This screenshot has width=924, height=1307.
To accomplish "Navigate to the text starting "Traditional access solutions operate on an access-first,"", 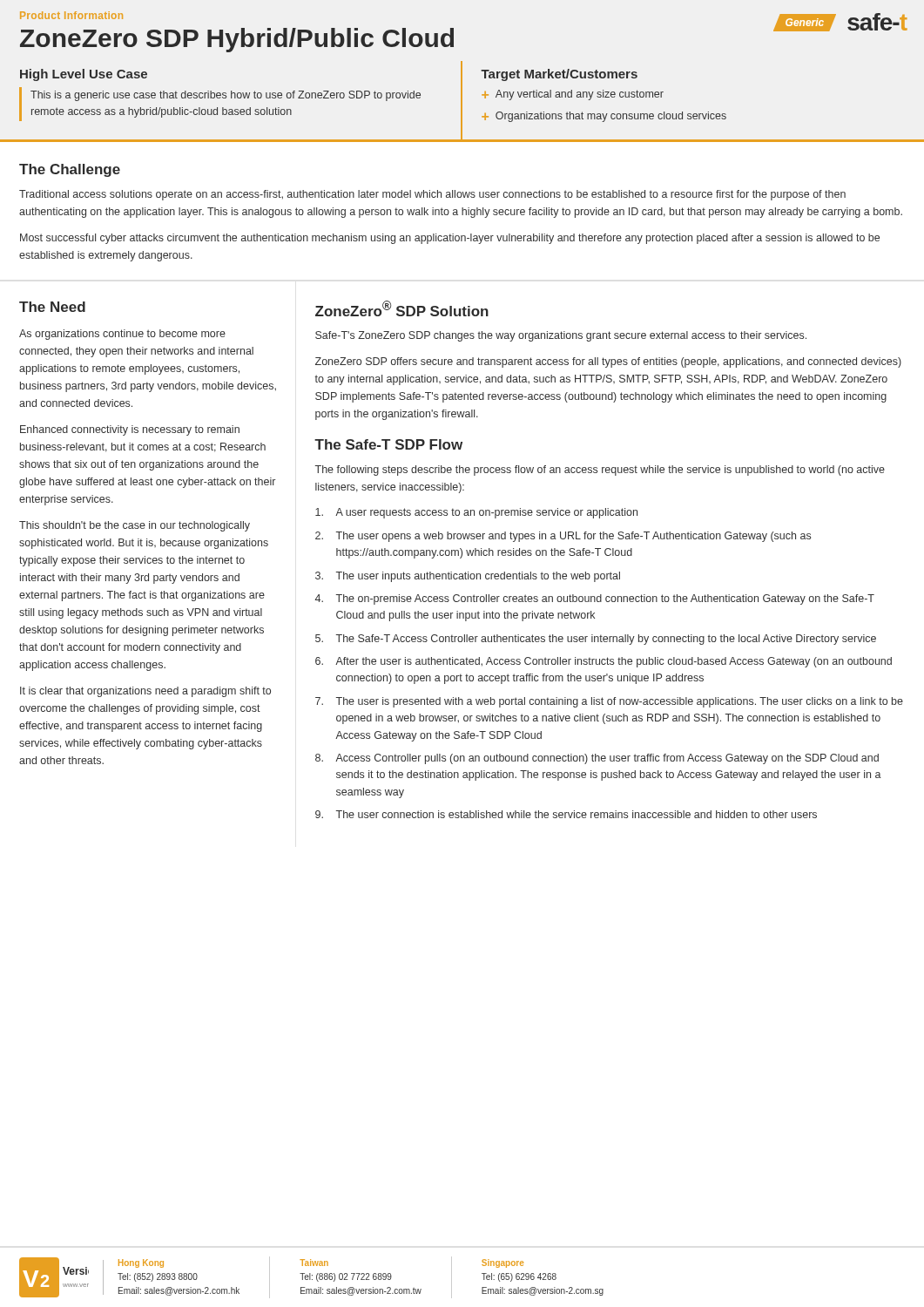I will (461, 203).
